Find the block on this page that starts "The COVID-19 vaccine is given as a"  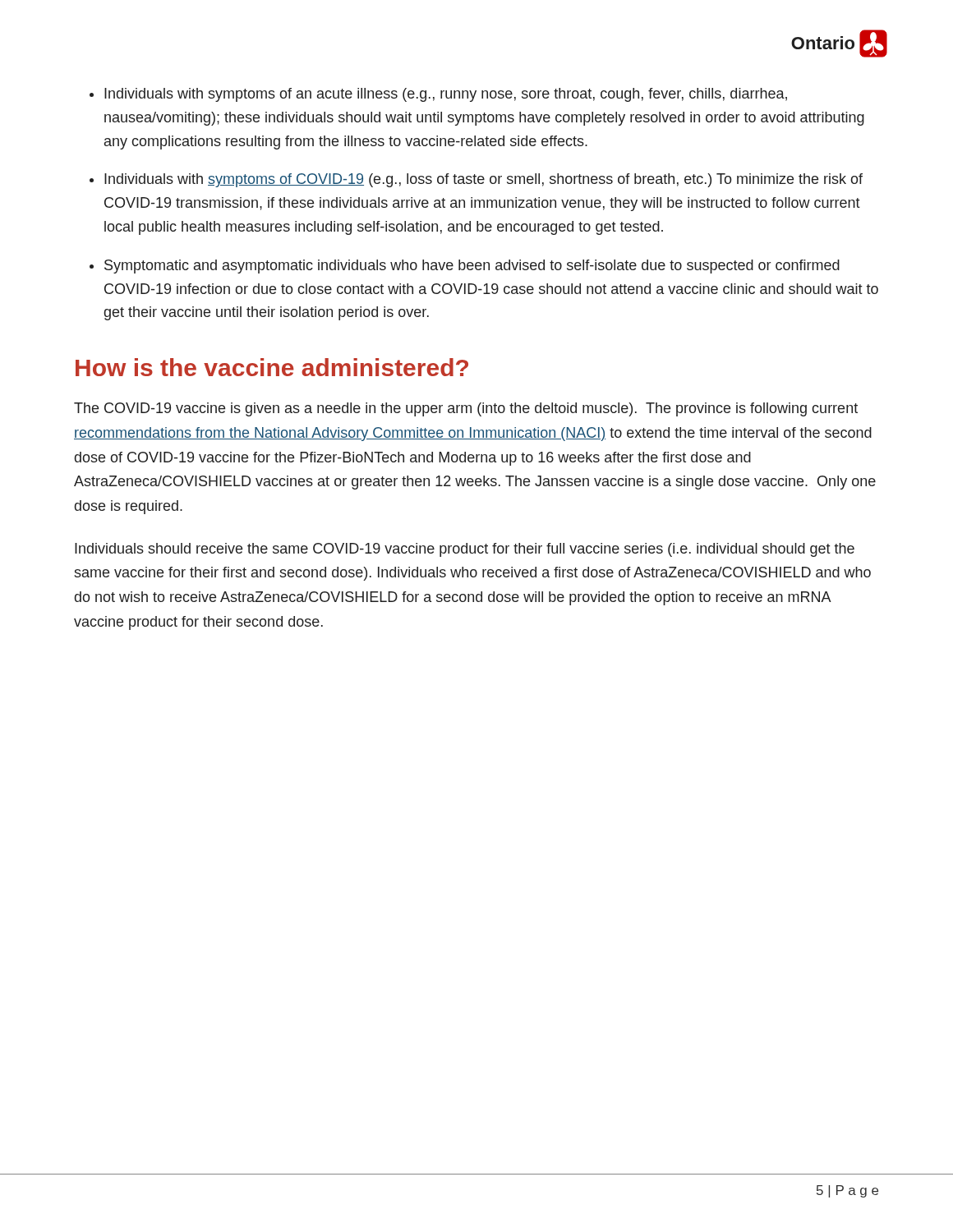point(475,457)
